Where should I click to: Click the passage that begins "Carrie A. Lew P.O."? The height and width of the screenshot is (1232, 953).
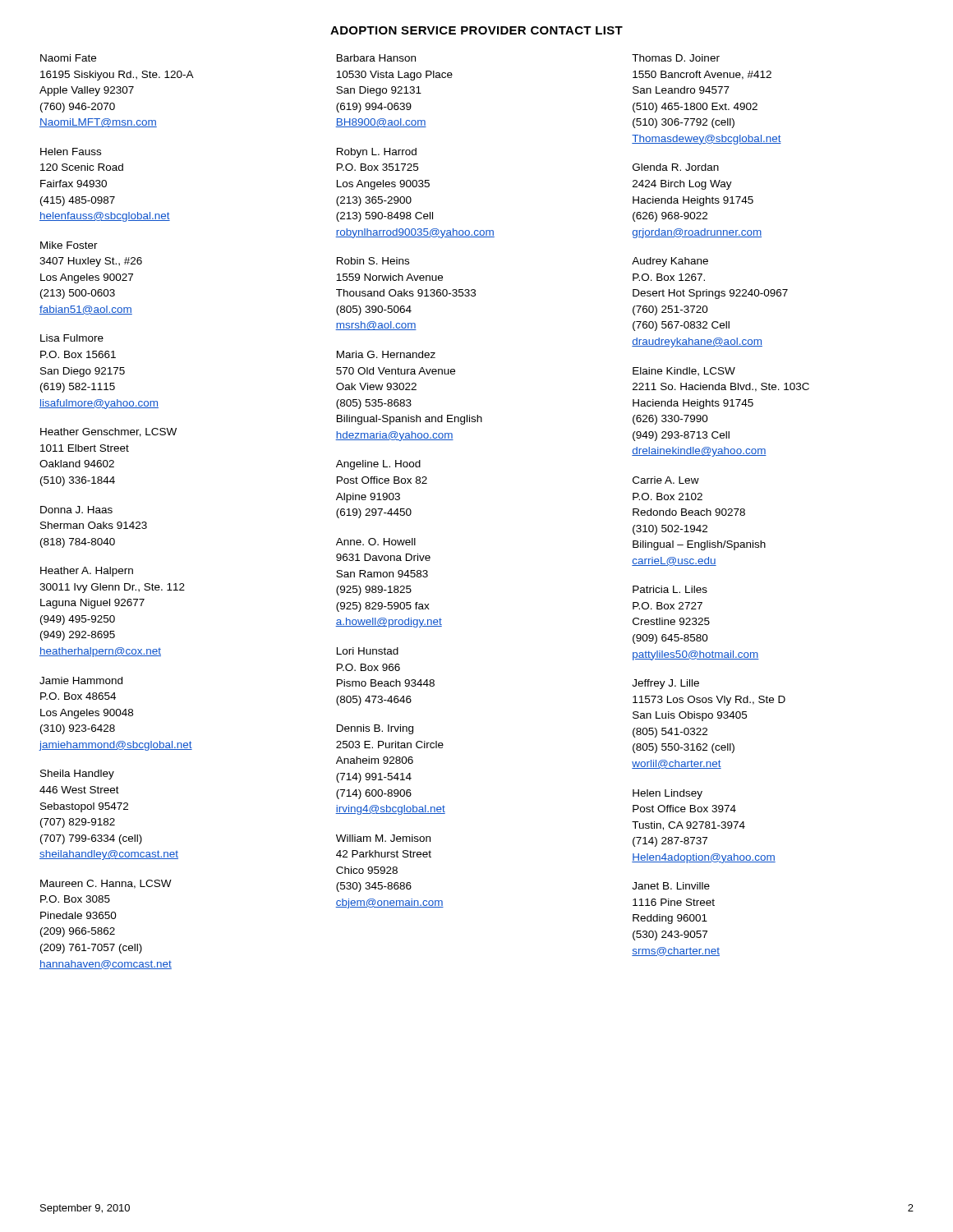pyautogui.click(x=666, y=480)
